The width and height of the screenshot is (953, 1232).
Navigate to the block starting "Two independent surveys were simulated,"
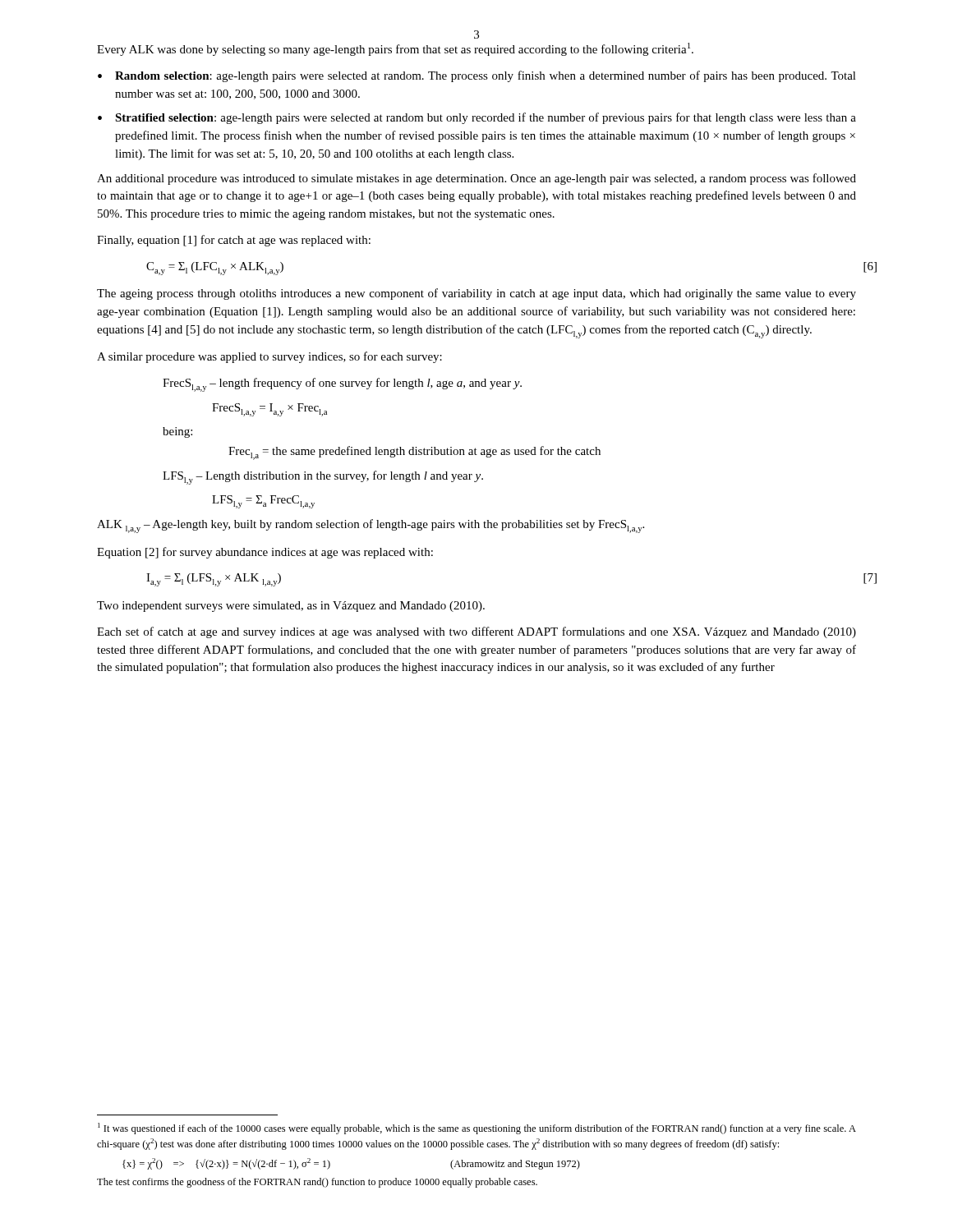pos(476,606)
